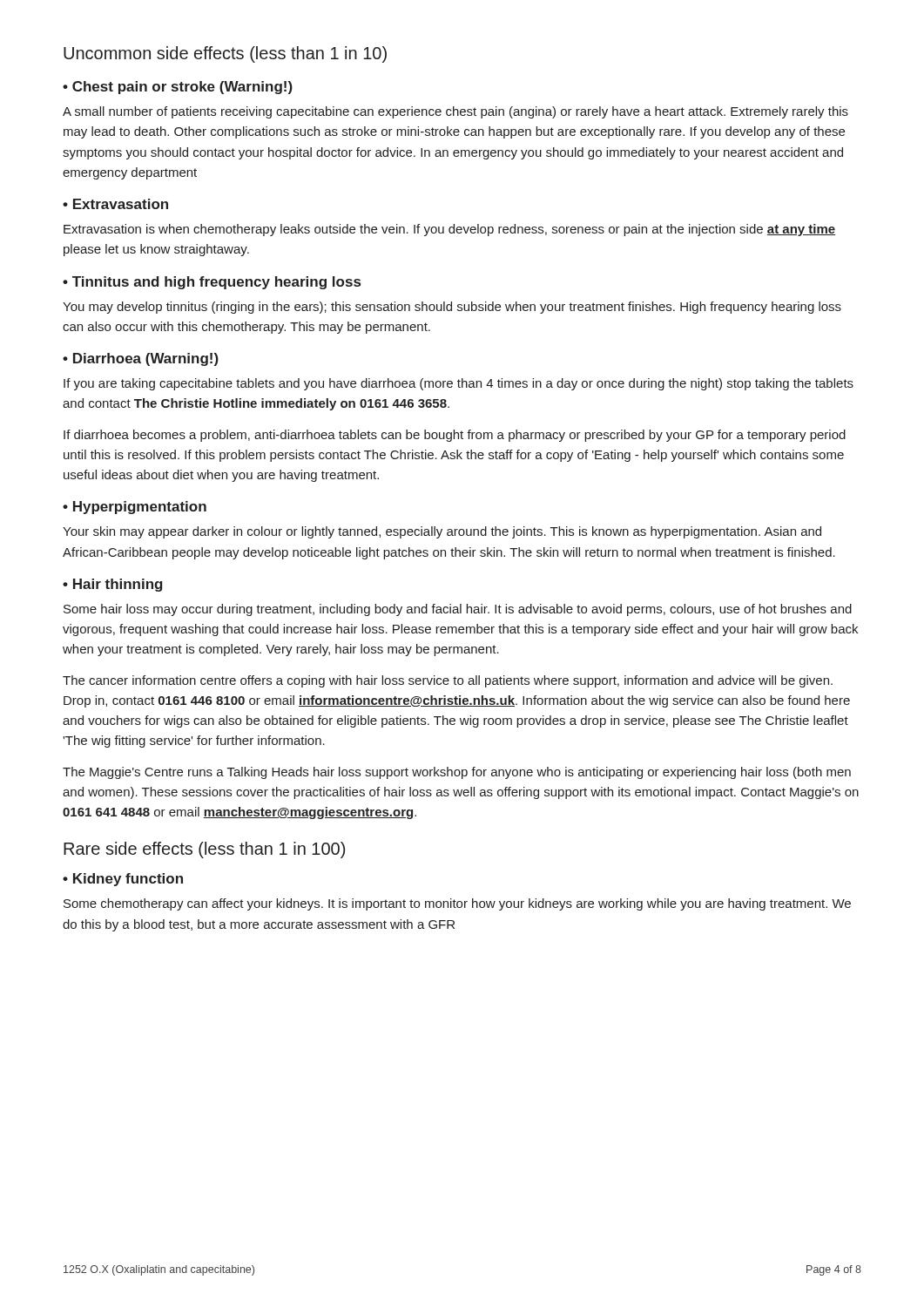Select the text block with the text "The cancer information centre offers a coping with"
Viewport: 924px width, 1307px height.
[x=456, y=710]
